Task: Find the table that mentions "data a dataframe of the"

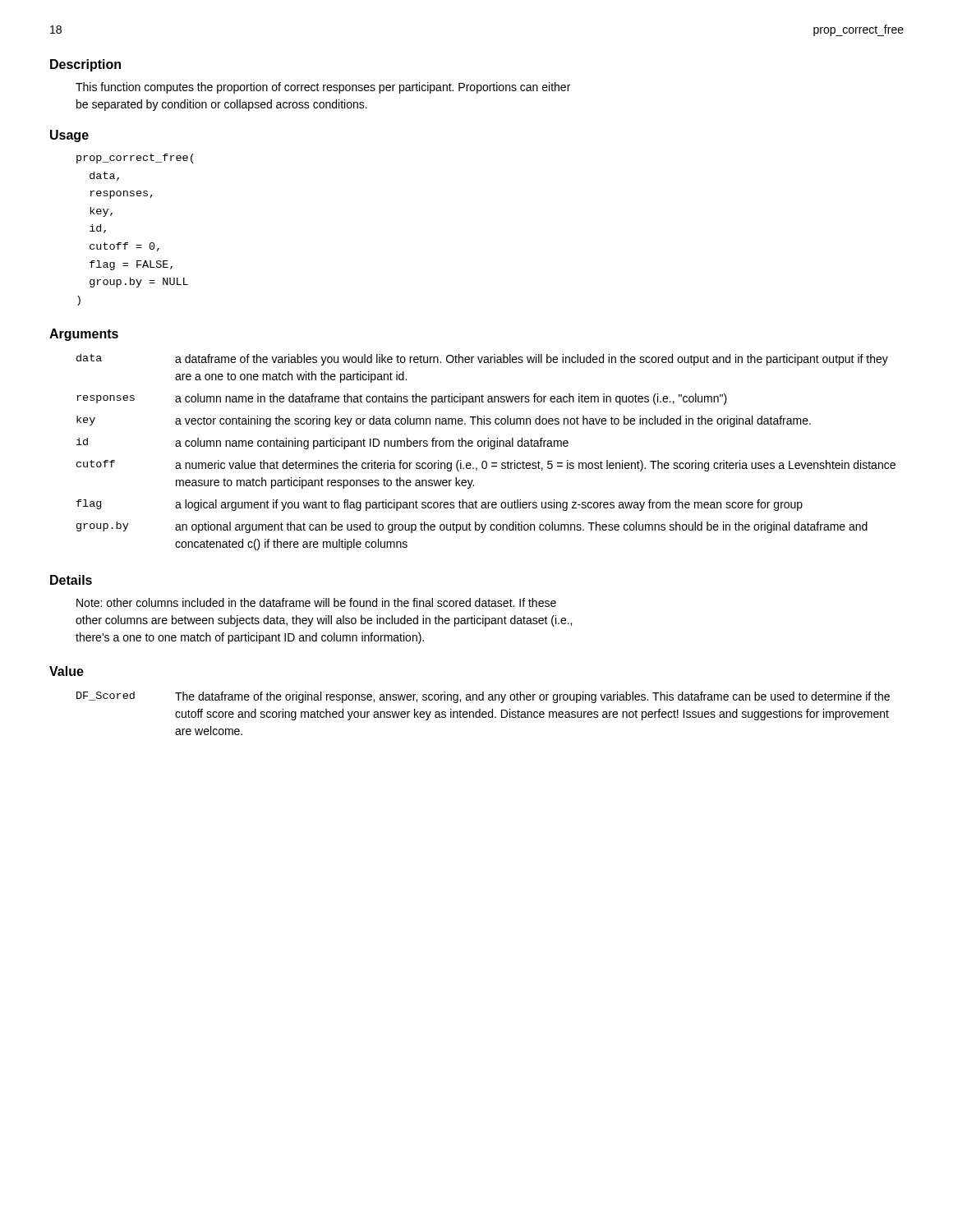Action: pyautogui.click(x=476, y=452)
